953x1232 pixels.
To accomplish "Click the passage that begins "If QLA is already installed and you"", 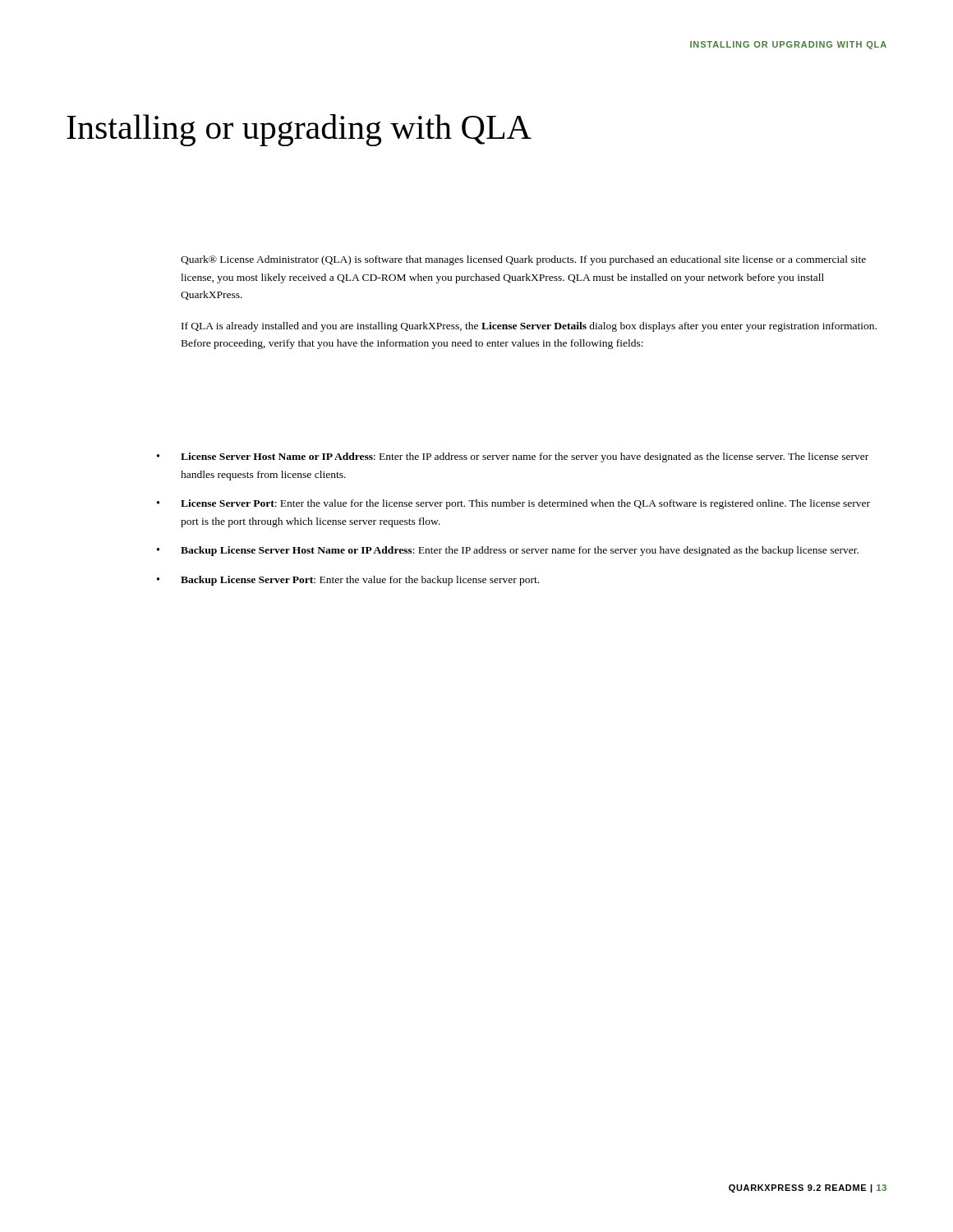I will (x=529, y=334).
